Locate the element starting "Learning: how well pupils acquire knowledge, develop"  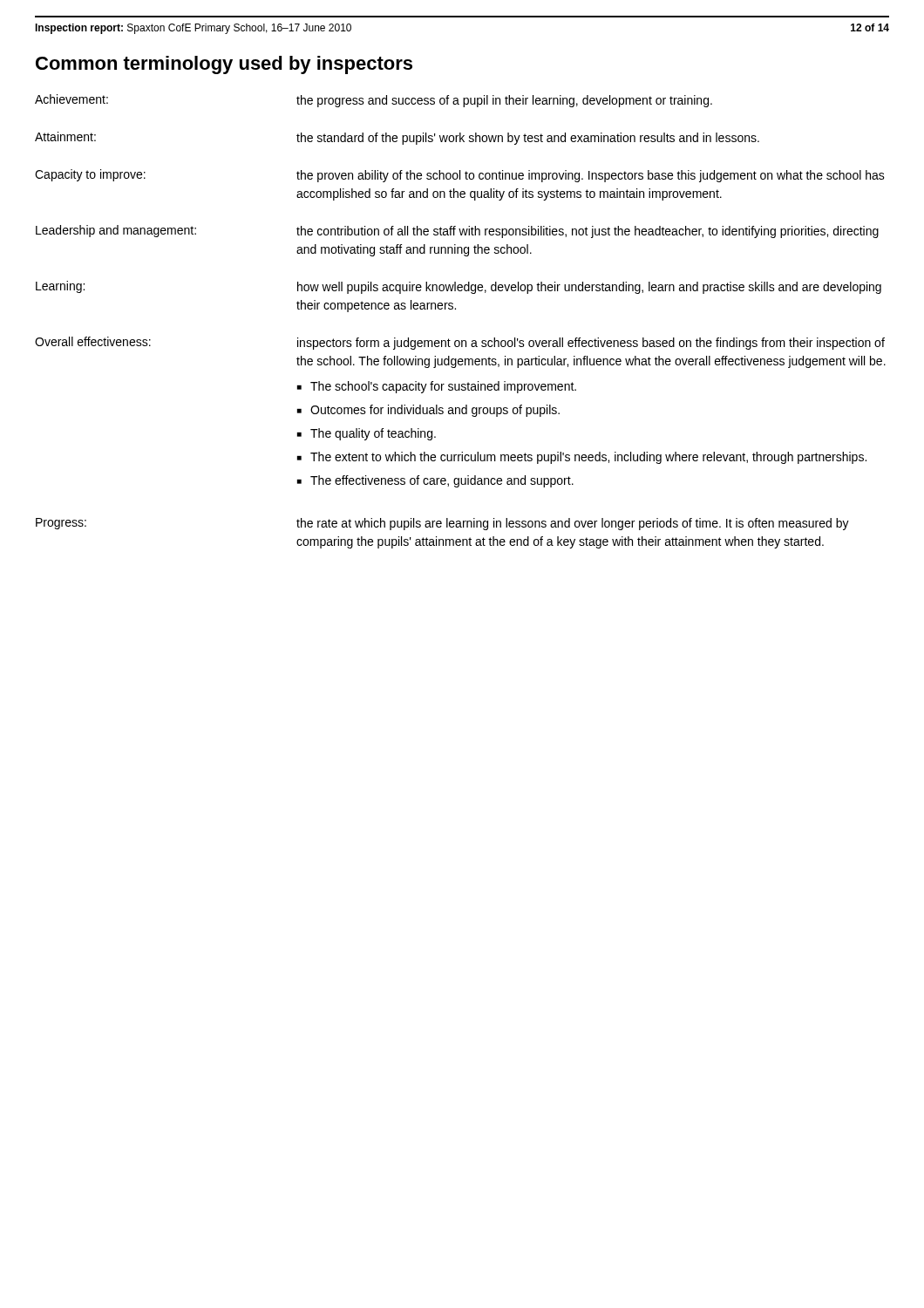[x=462, y=297]
